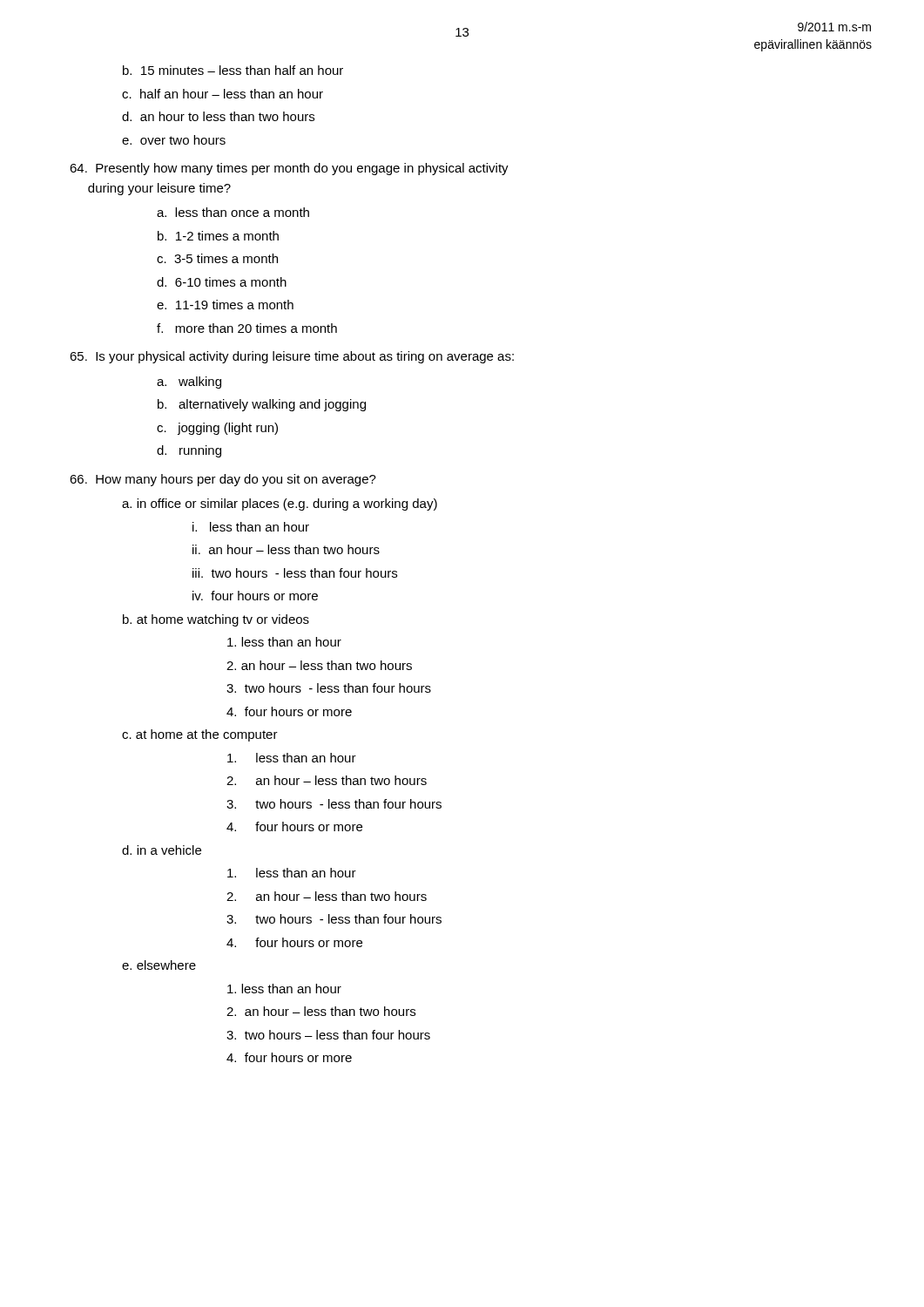Locate the text block with the text "Presently how many"
Screen dimensions: 1307x924
click(289, 178)
